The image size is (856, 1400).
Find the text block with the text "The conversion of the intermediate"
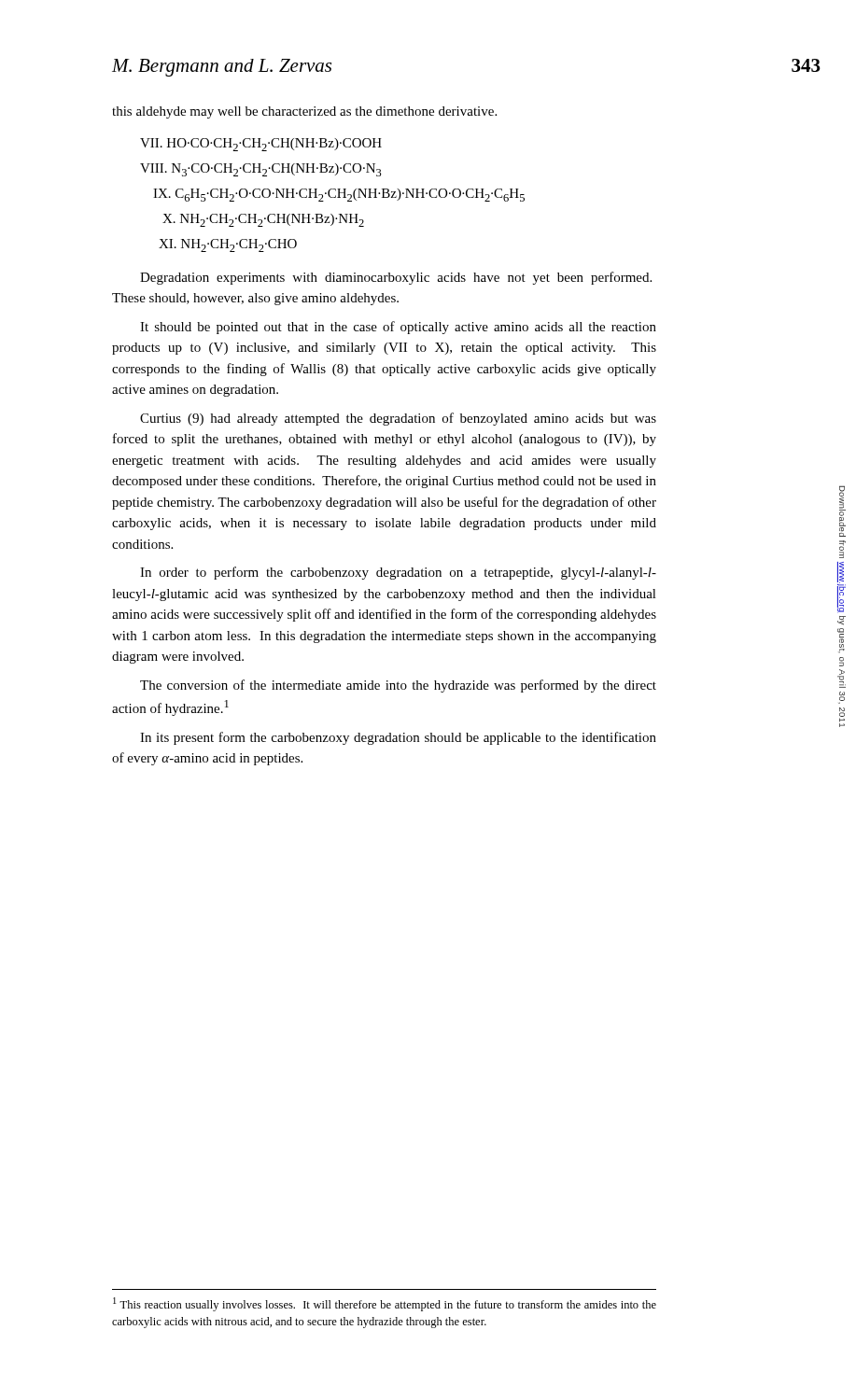pyautogui.click(x=384, y=697)
